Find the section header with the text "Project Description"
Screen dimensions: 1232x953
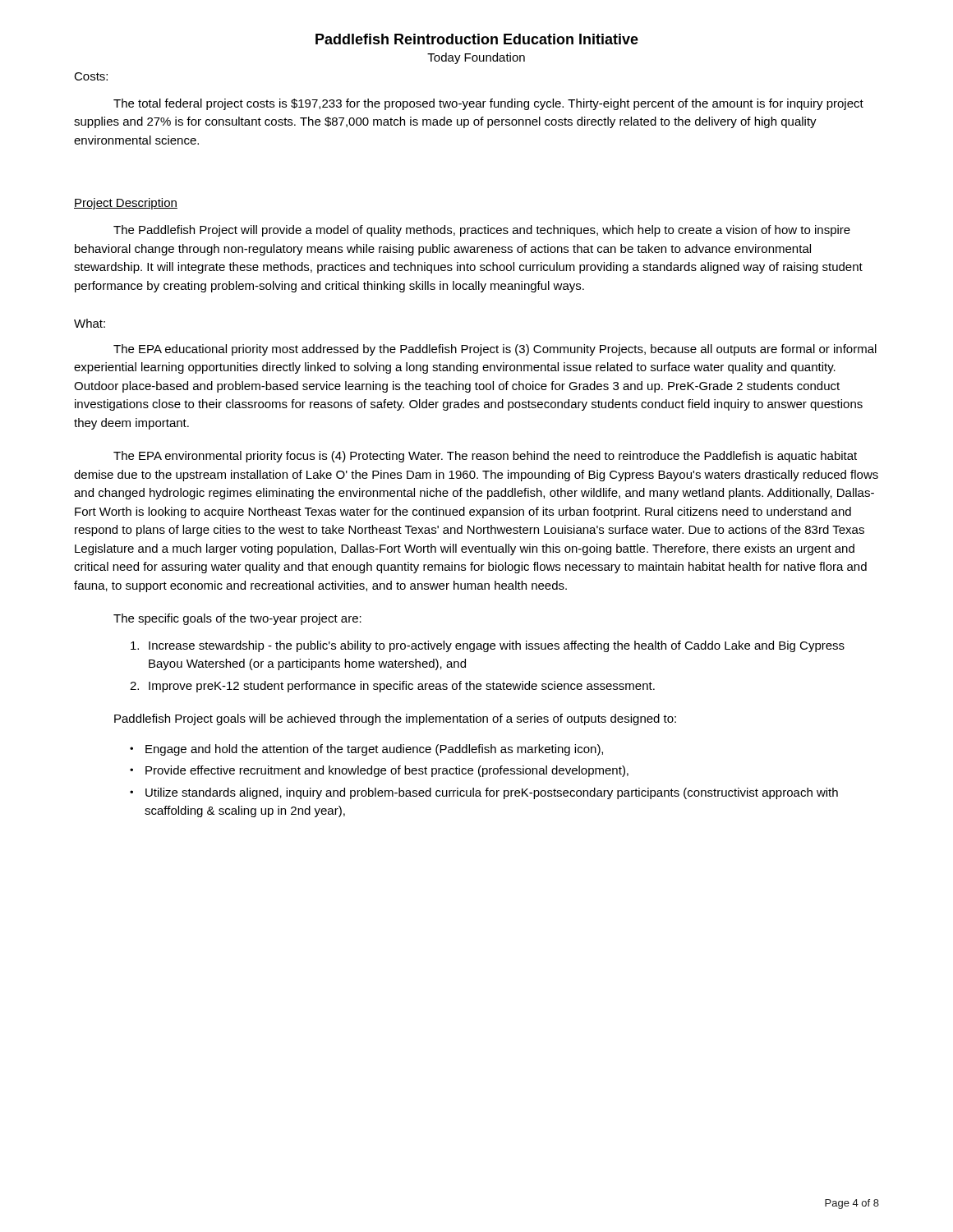pyautogui.click(x=126, y=202)
